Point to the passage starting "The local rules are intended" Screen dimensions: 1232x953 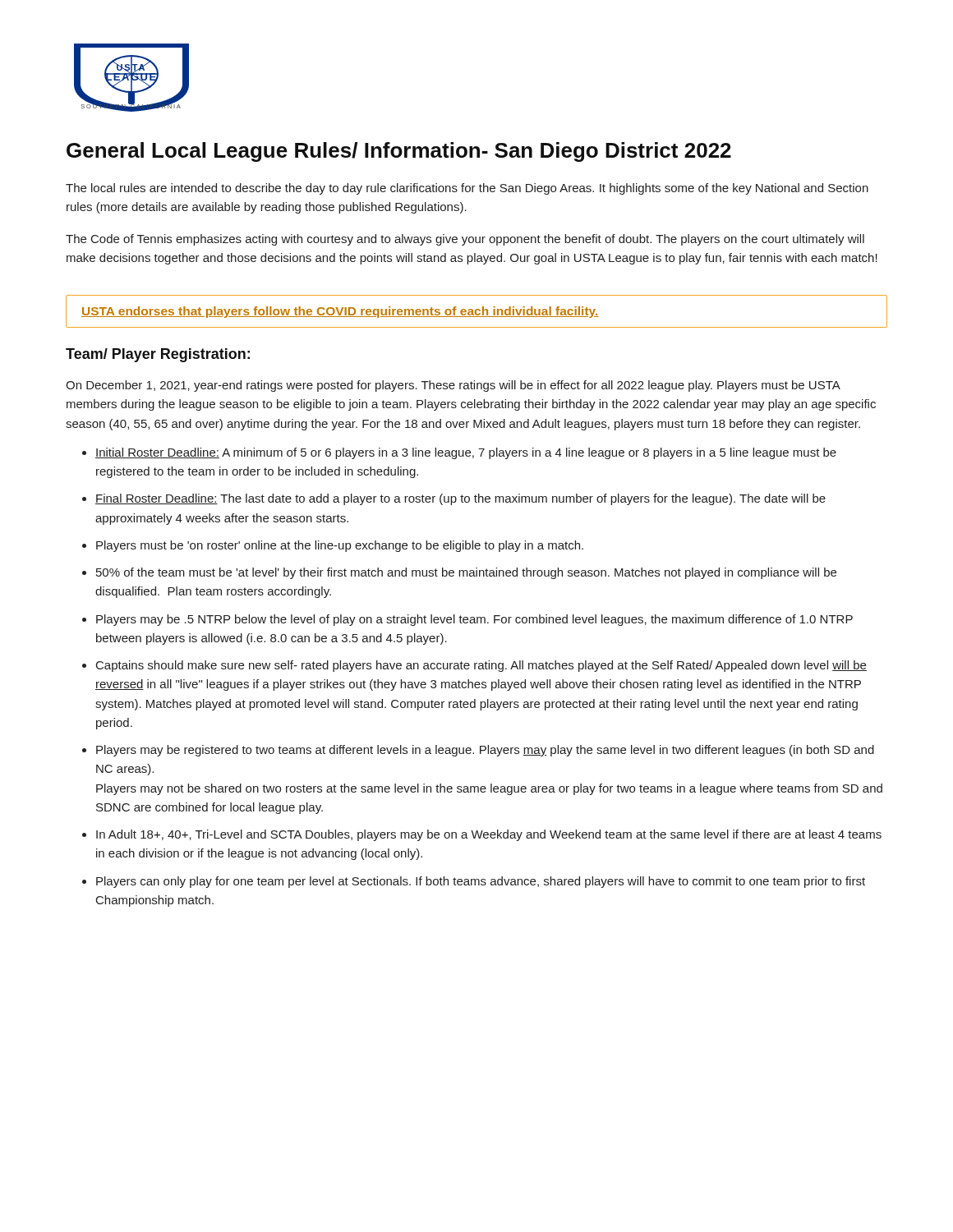476,197
